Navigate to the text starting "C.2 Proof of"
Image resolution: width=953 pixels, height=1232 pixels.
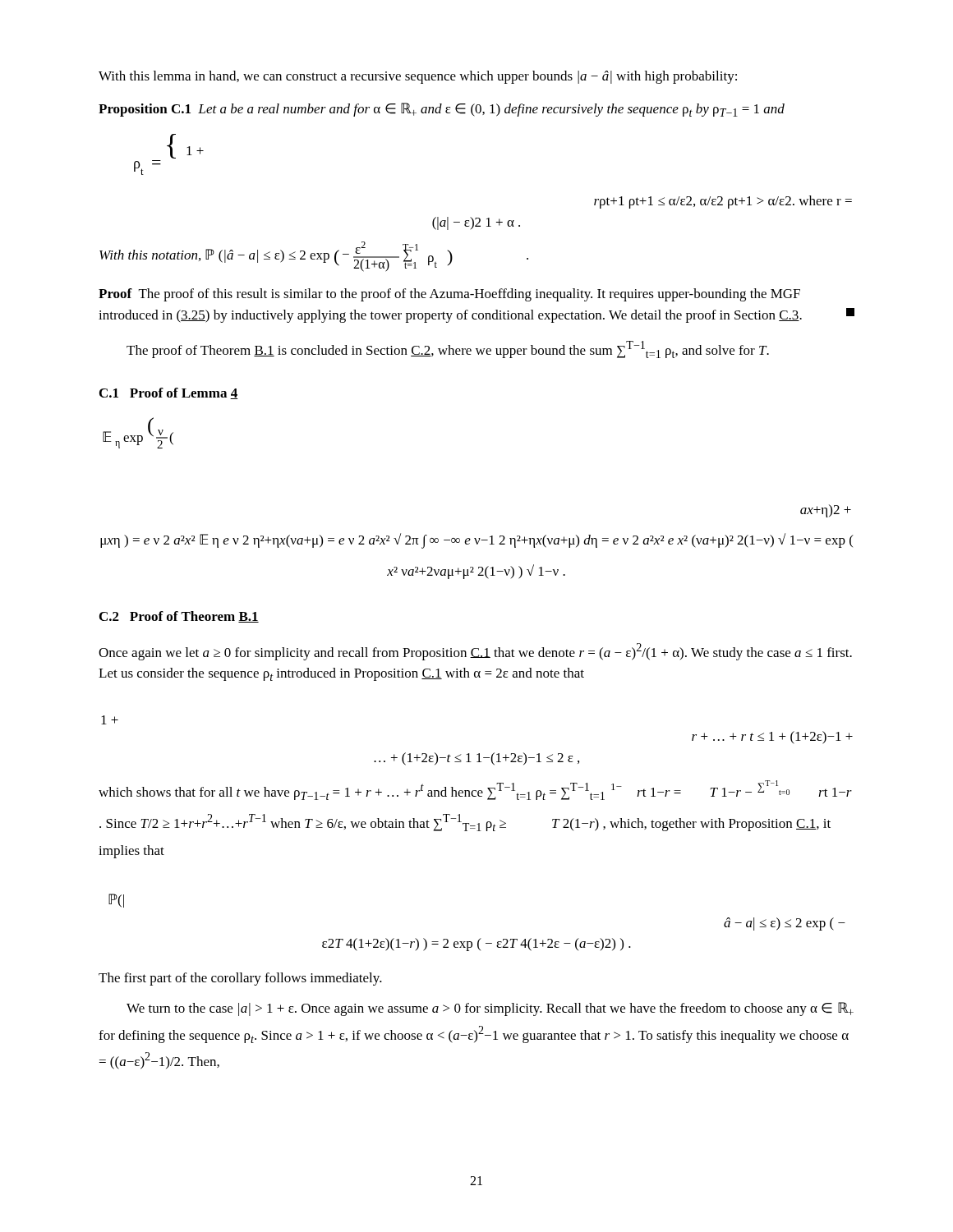click(178, 616)
